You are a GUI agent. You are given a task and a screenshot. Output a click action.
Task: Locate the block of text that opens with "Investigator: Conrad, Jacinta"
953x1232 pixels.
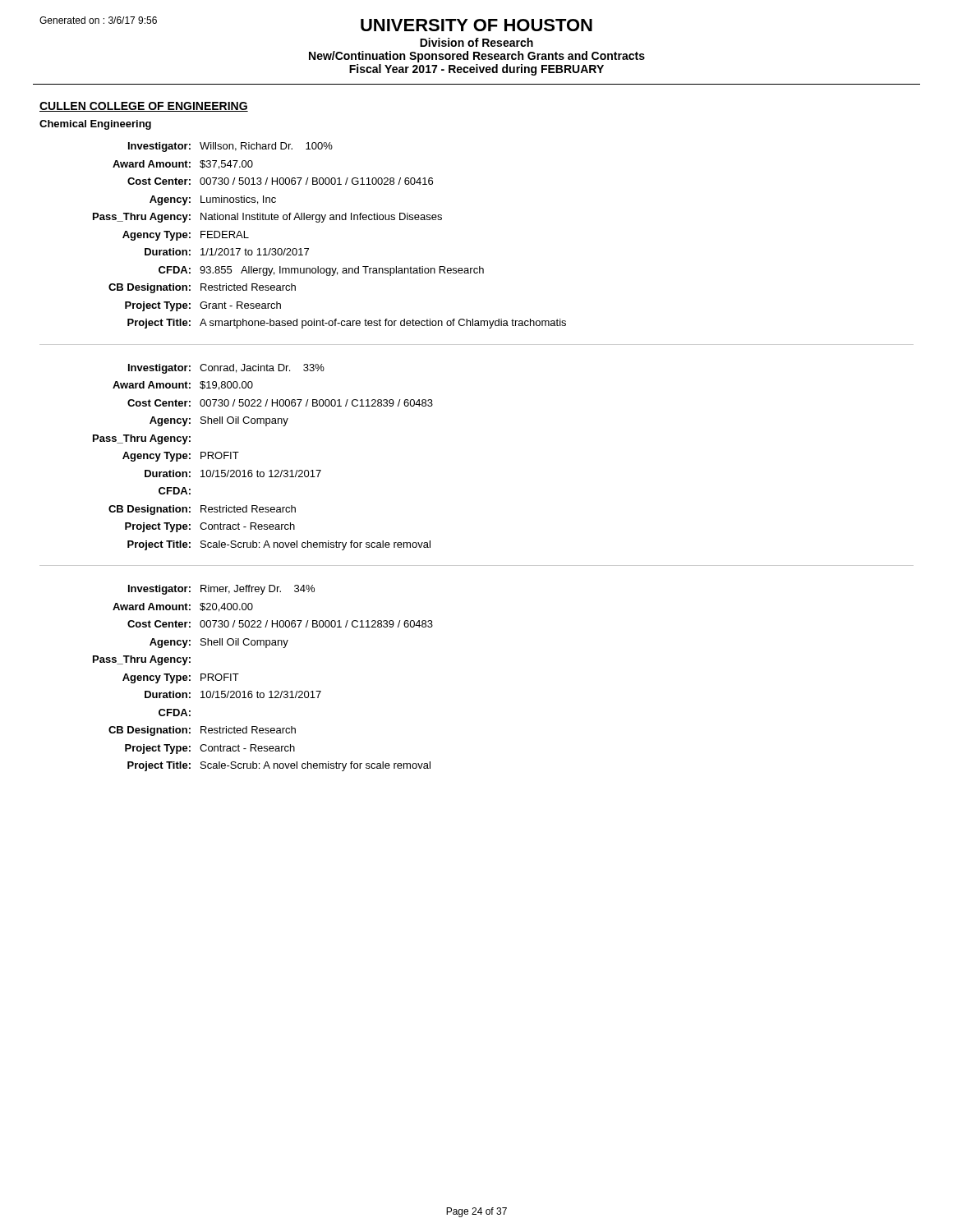click(x=226, y=369)
